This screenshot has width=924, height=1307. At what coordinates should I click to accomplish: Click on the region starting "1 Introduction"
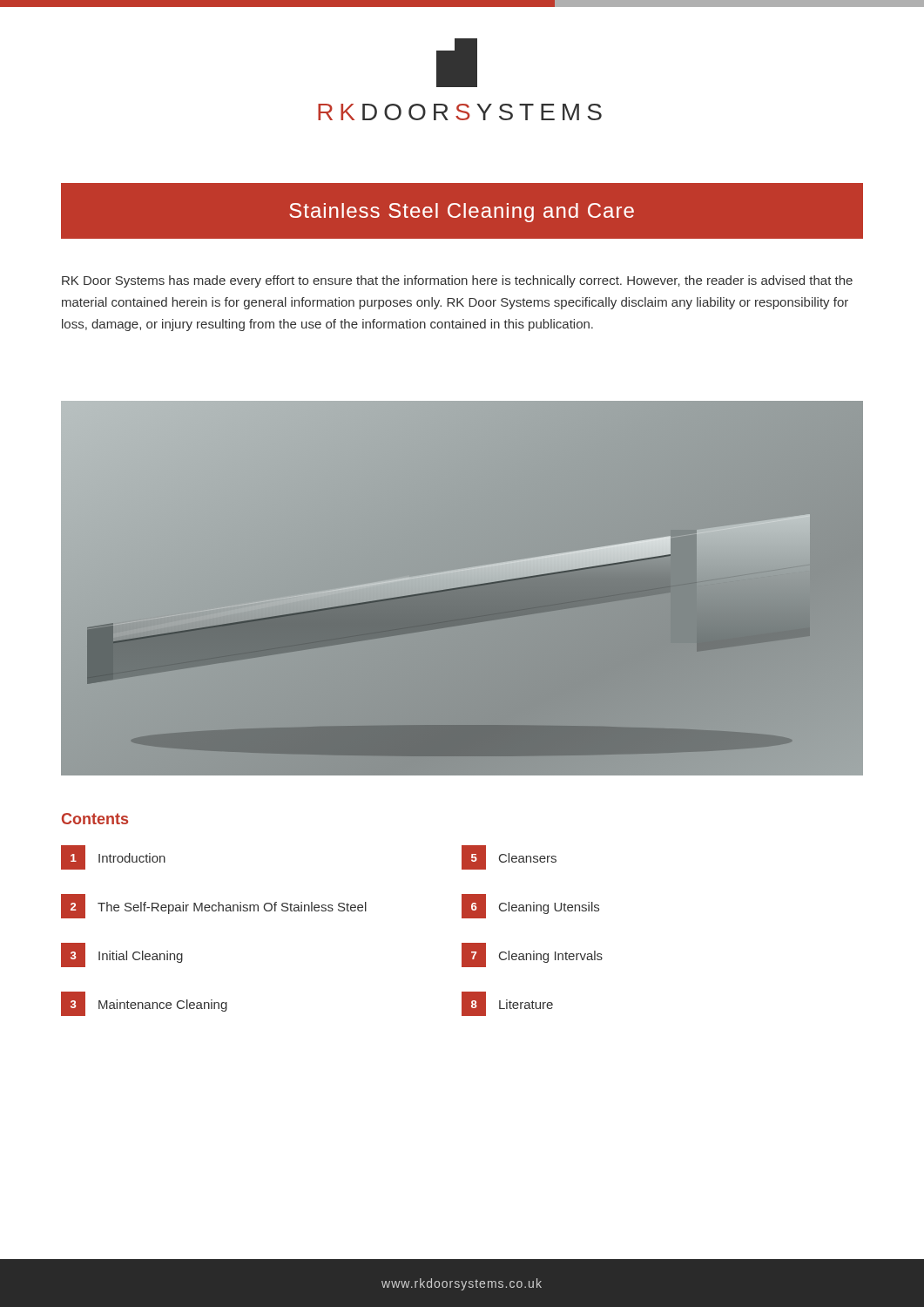pos(113,857)
